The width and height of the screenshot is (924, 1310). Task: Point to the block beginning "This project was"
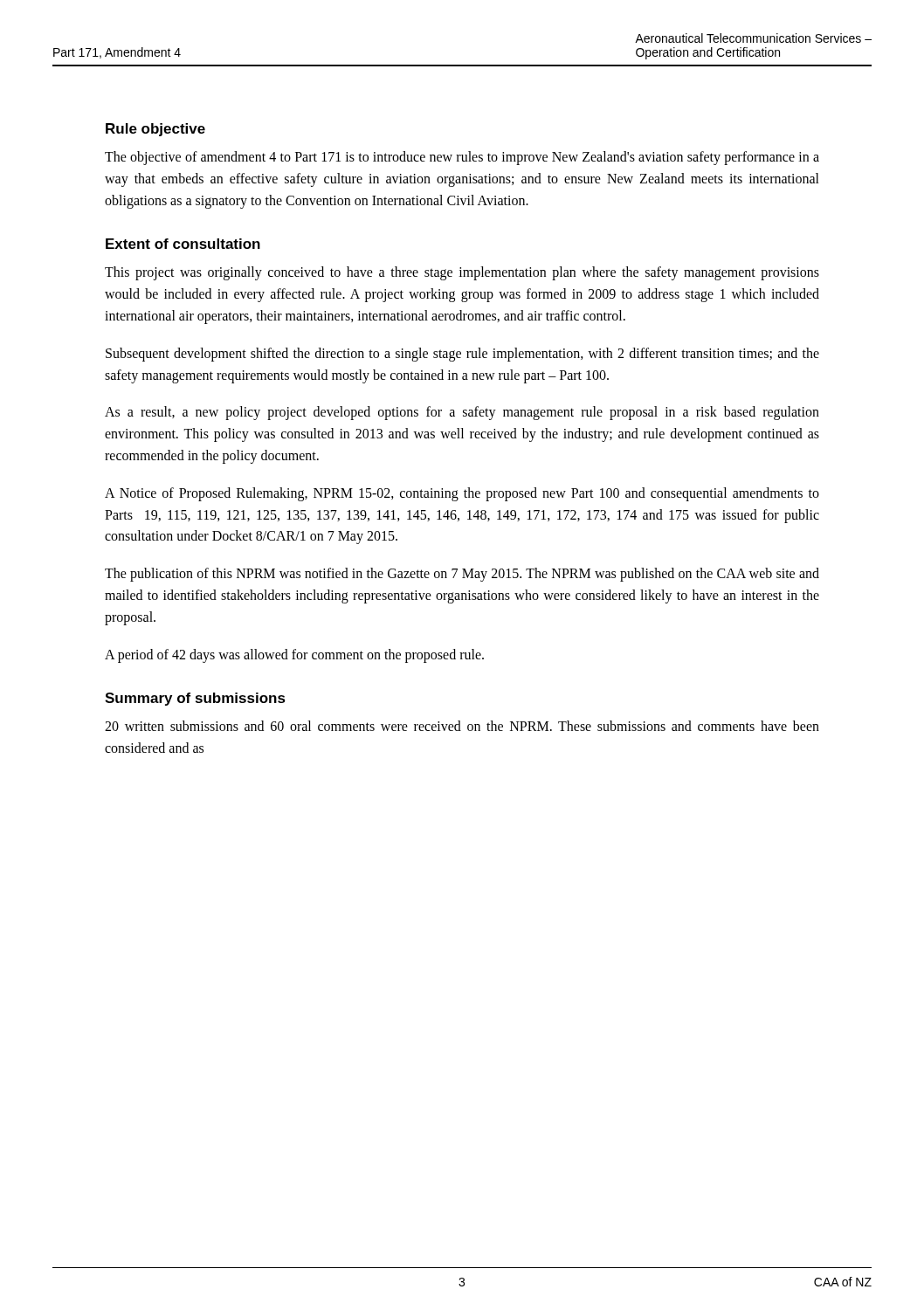pos(462,294)
